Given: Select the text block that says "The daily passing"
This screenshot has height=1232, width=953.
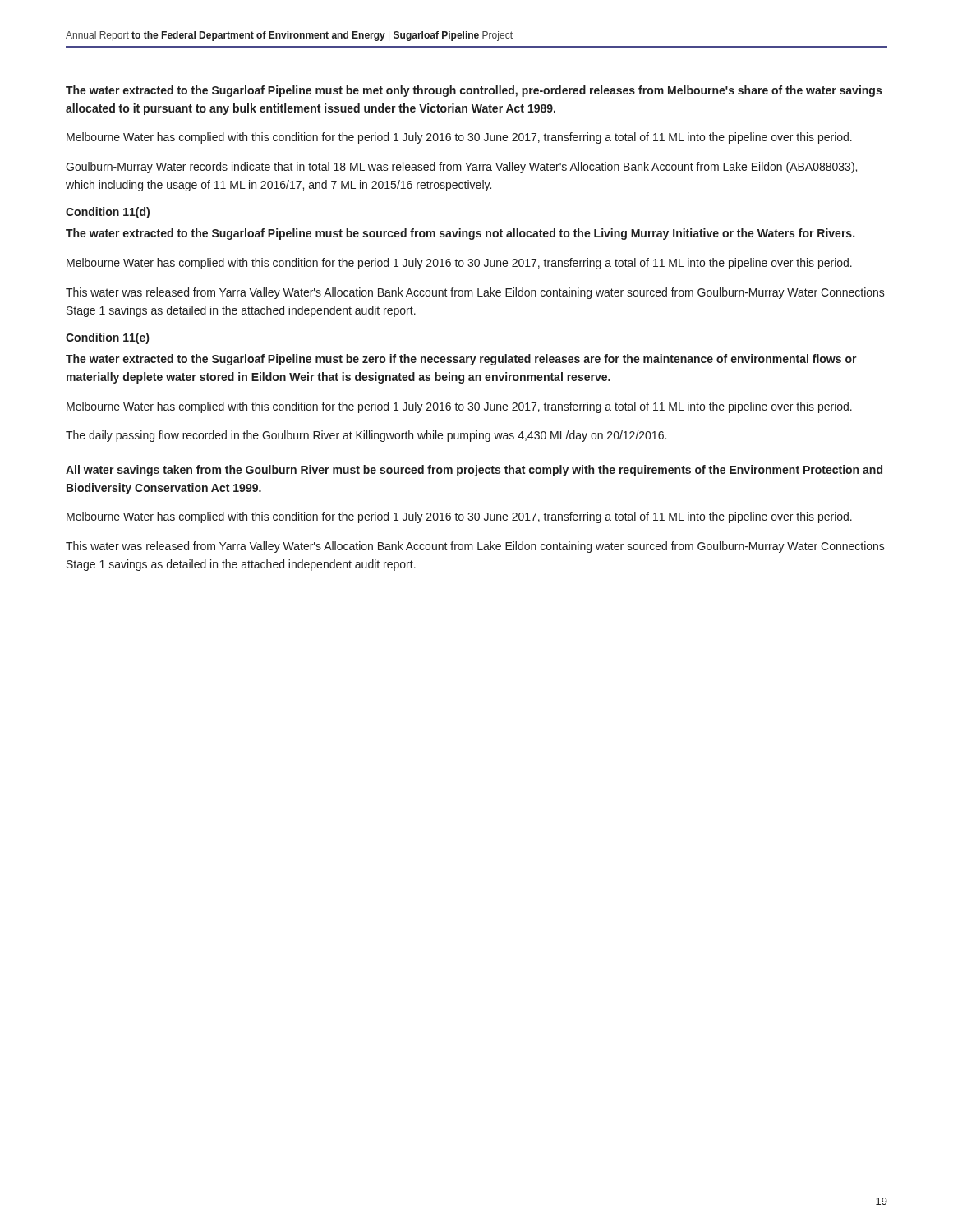Looking at the screenshot, I should click(x=367, y=436).
